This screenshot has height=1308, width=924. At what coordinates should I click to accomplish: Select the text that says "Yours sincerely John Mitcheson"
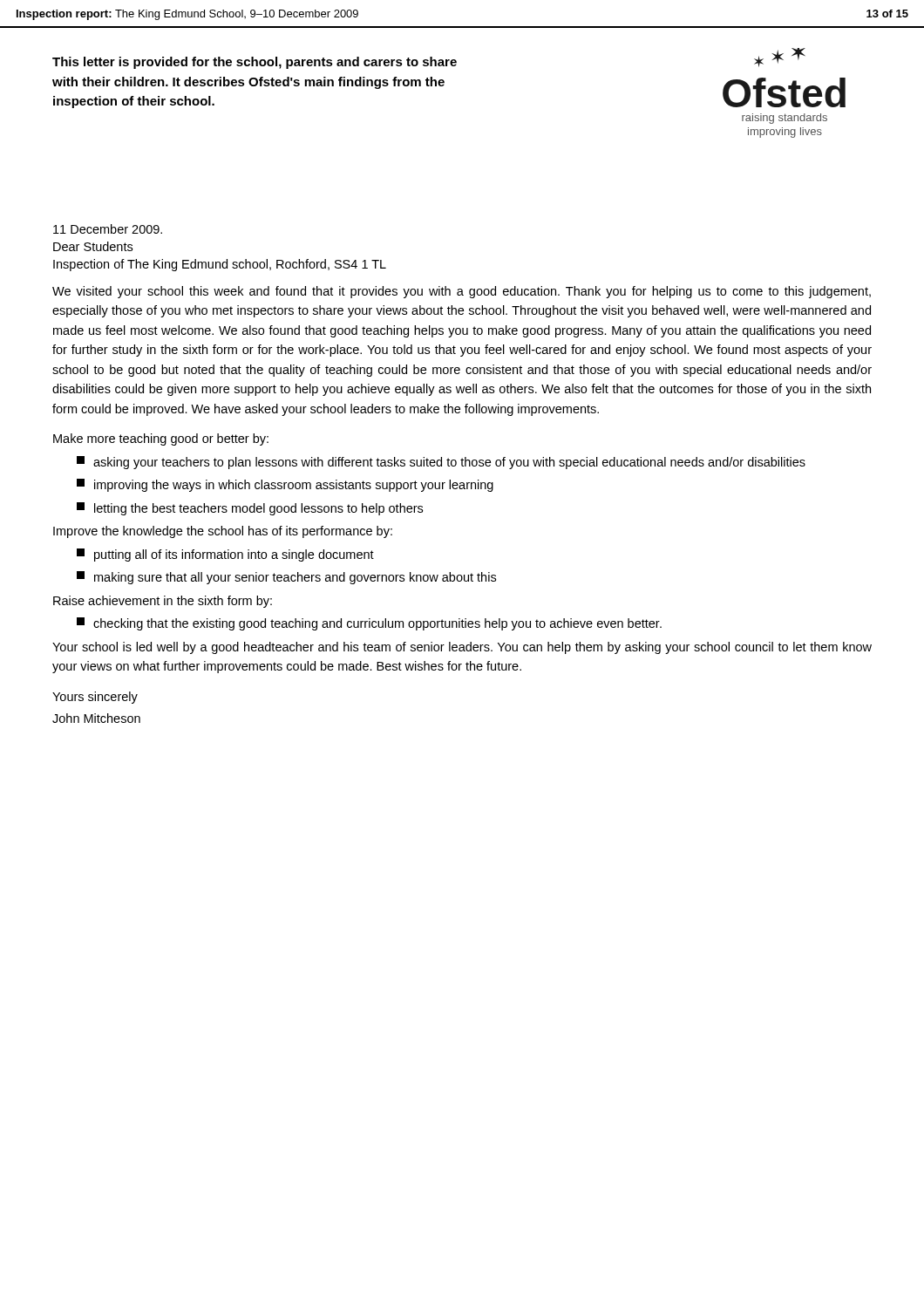pyautogui.click(x=97, y=708)
